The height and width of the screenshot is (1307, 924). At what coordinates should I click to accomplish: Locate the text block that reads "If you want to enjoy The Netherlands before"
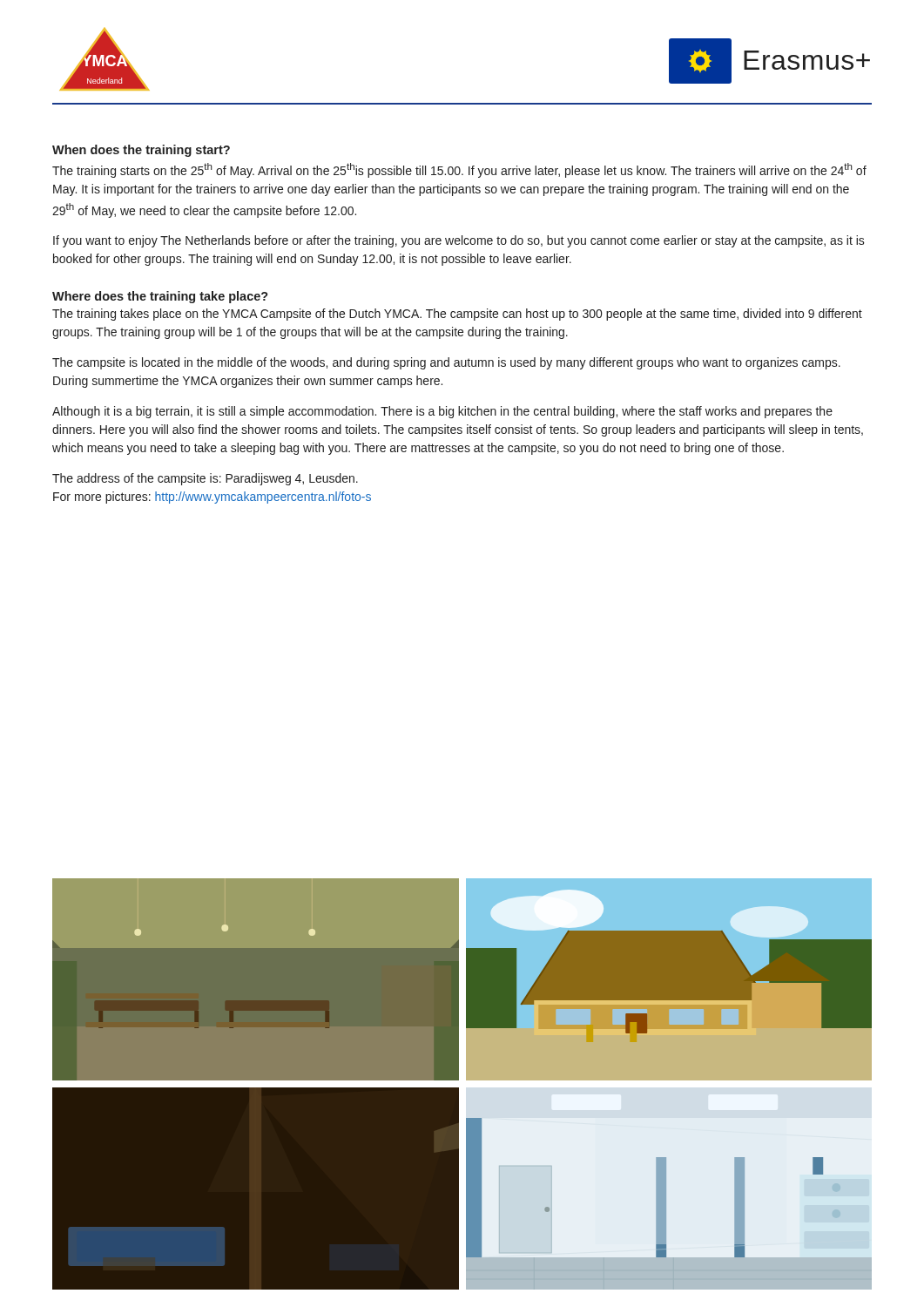[458, 250]
